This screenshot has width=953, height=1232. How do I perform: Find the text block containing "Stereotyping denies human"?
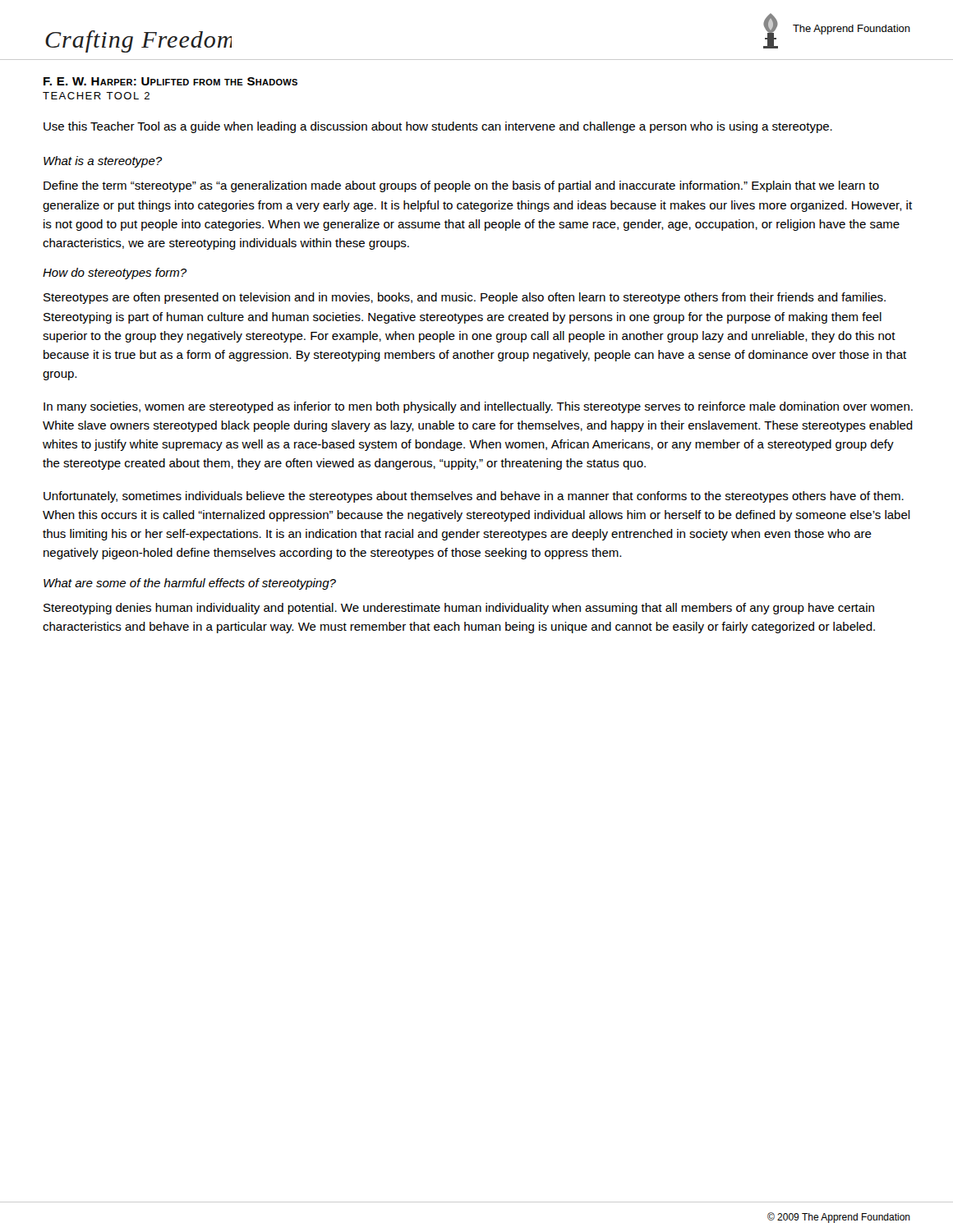[x=478, y=617]
